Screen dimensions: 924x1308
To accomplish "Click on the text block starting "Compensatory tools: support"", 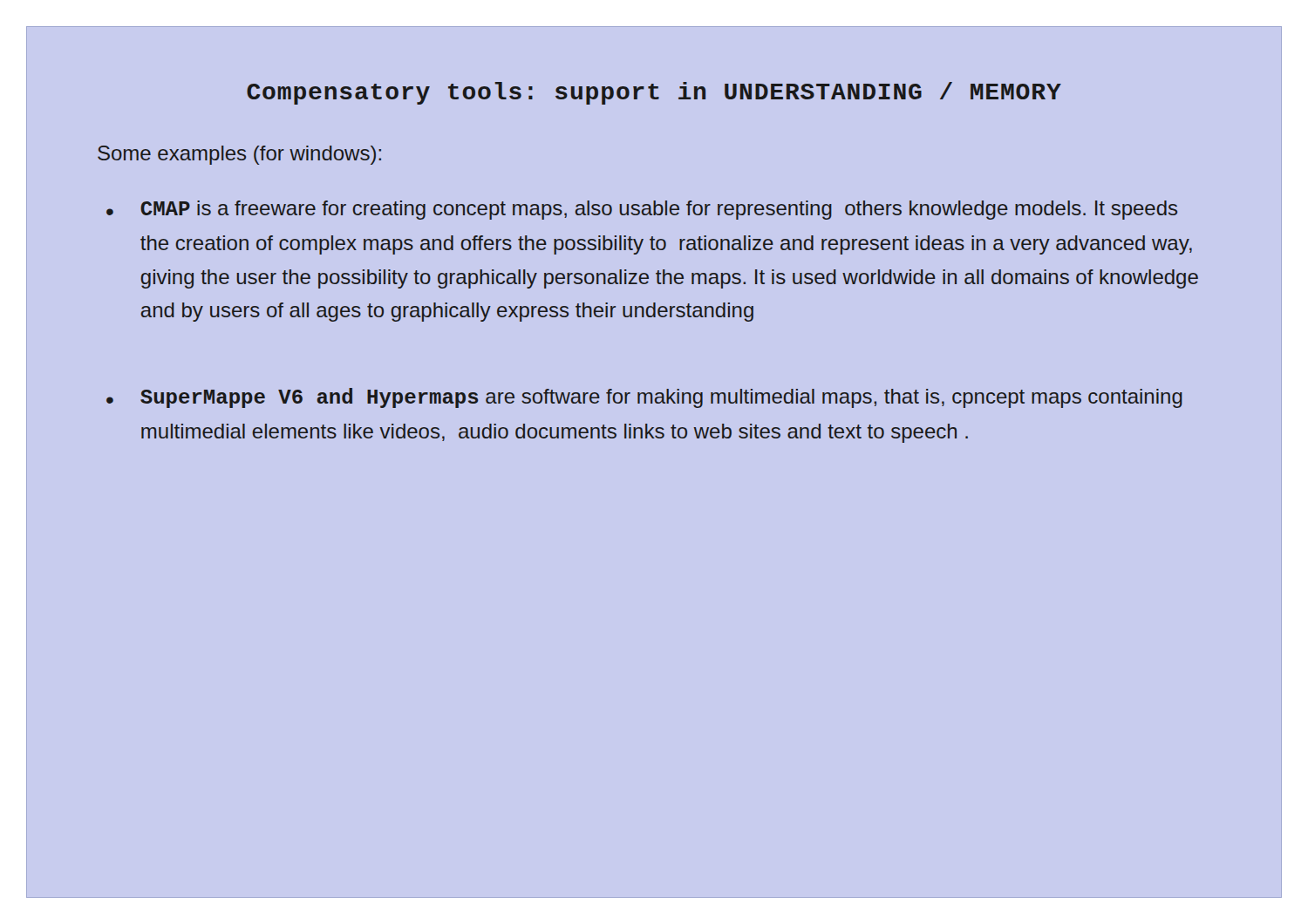I will (x=654, y=93).
